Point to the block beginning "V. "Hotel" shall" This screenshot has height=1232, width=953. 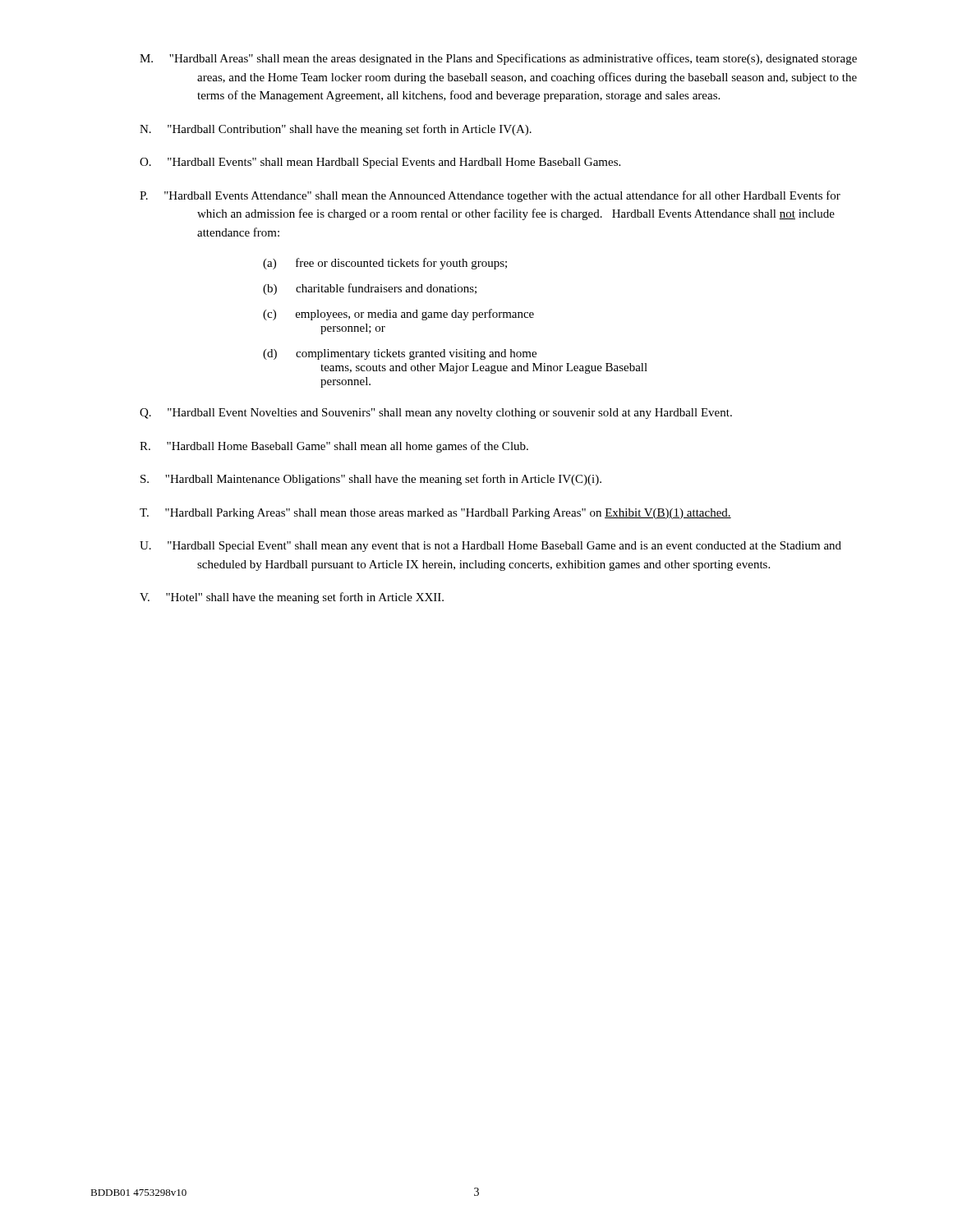[292, 598]
